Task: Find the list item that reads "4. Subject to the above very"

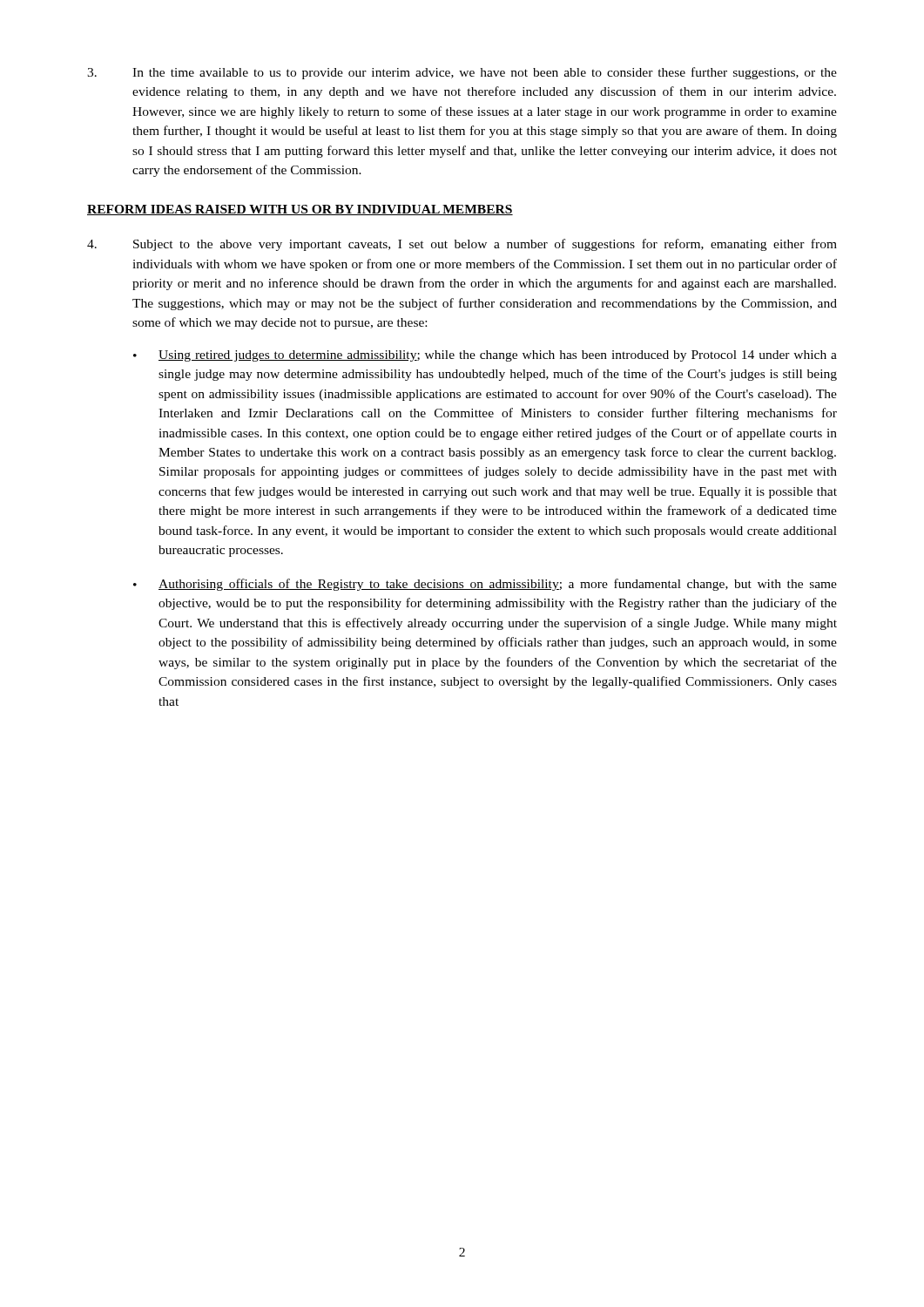Action: coord(462,284)
